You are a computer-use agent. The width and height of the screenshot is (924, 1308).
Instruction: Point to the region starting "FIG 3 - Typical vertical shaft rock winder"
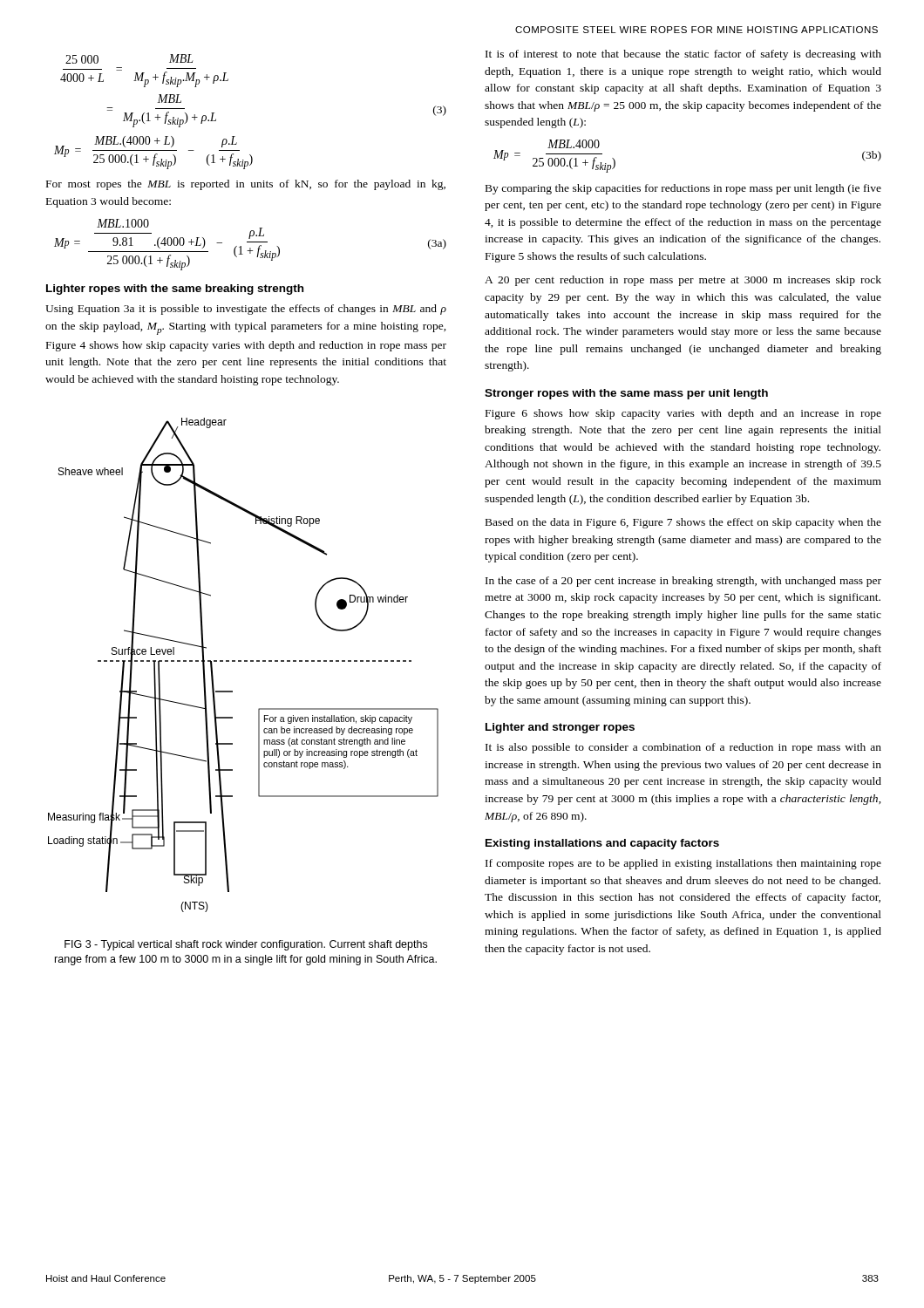pyautogui.click(x=246, y=952)
